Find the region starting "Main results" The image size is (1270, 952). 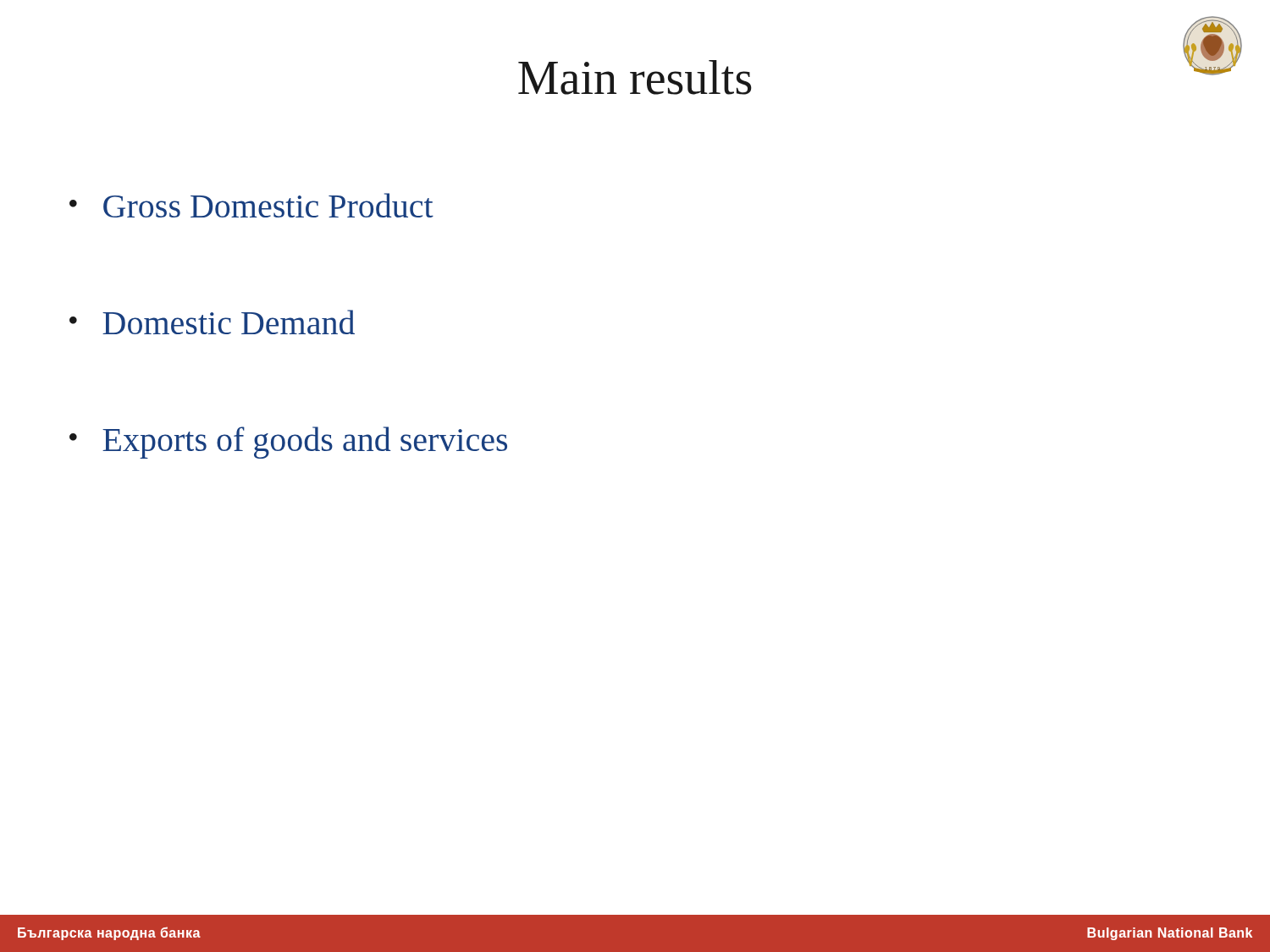point(635,78)
